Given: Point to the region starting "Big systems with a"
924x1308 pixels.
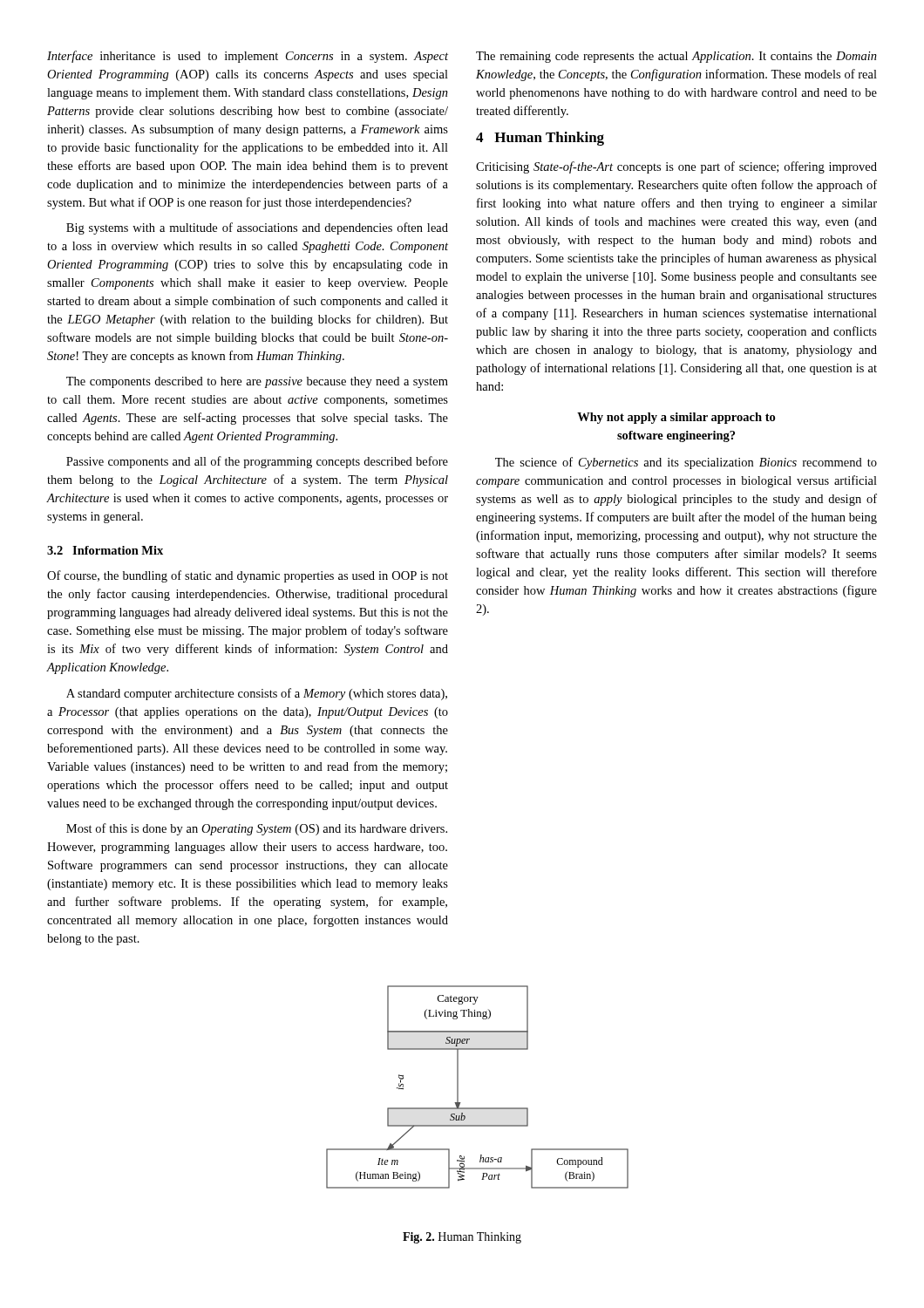Looking at the screenshot, I should [x=248, y=292].
